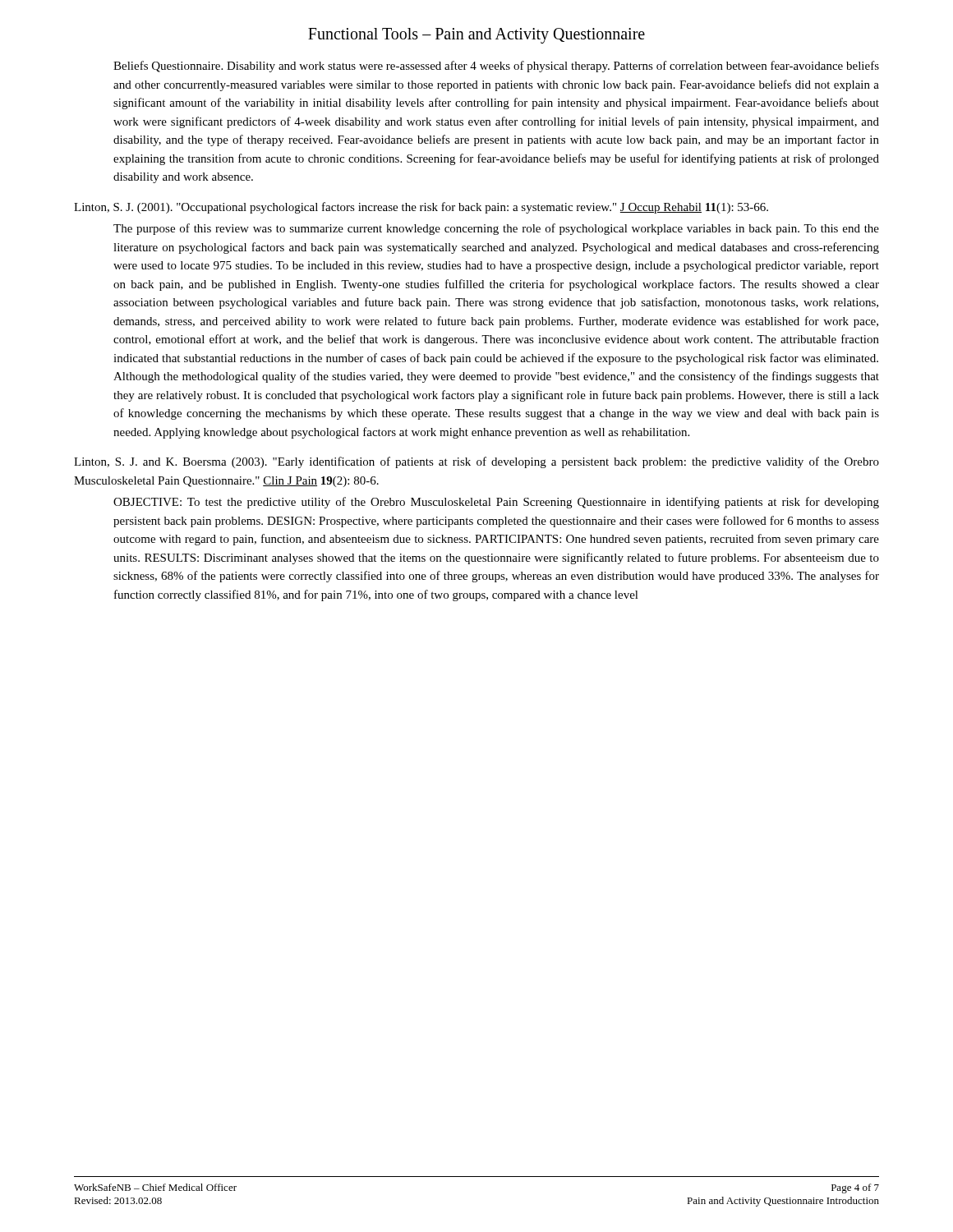
Task: Locate the text block that reads "Beliefs Questionnaire. Disability"
Action: (496, 121)
